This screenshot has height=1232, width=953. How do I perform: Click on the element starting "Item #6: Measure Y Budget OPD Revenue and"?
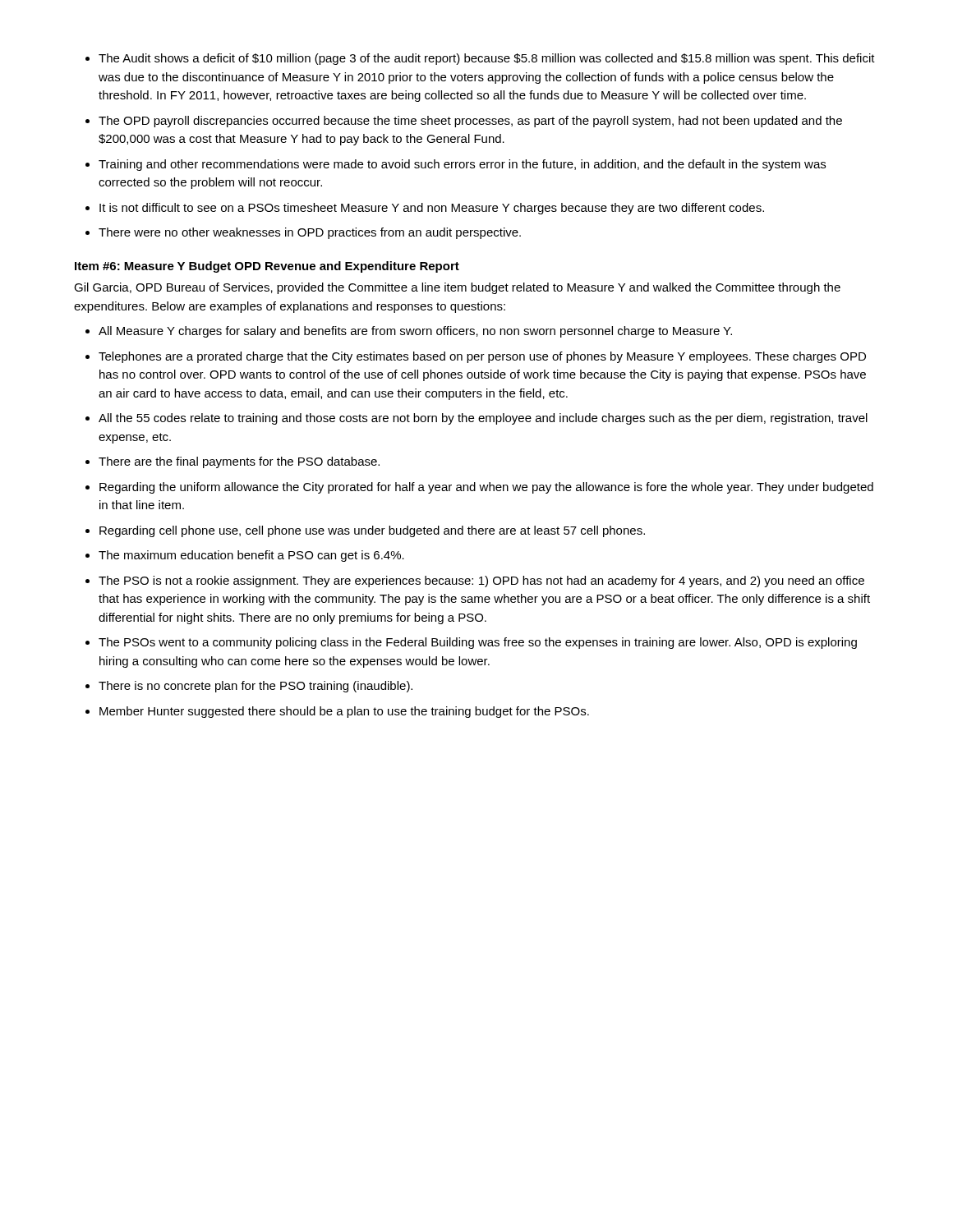[267, 265]
